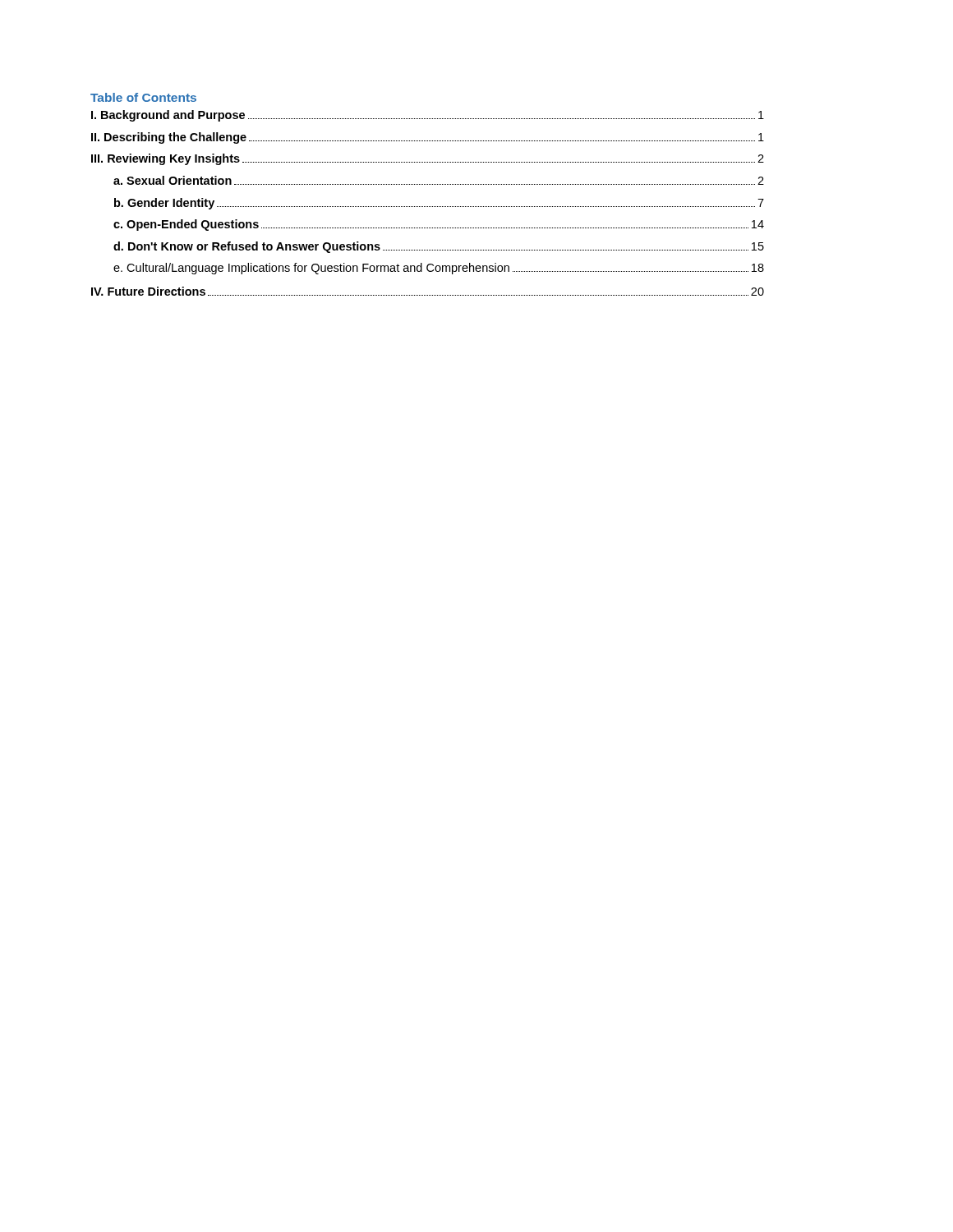Find the block starting "a. Sexual Orientation 2"
This screenshot has width=953, height=1232.
click(439, 181)
